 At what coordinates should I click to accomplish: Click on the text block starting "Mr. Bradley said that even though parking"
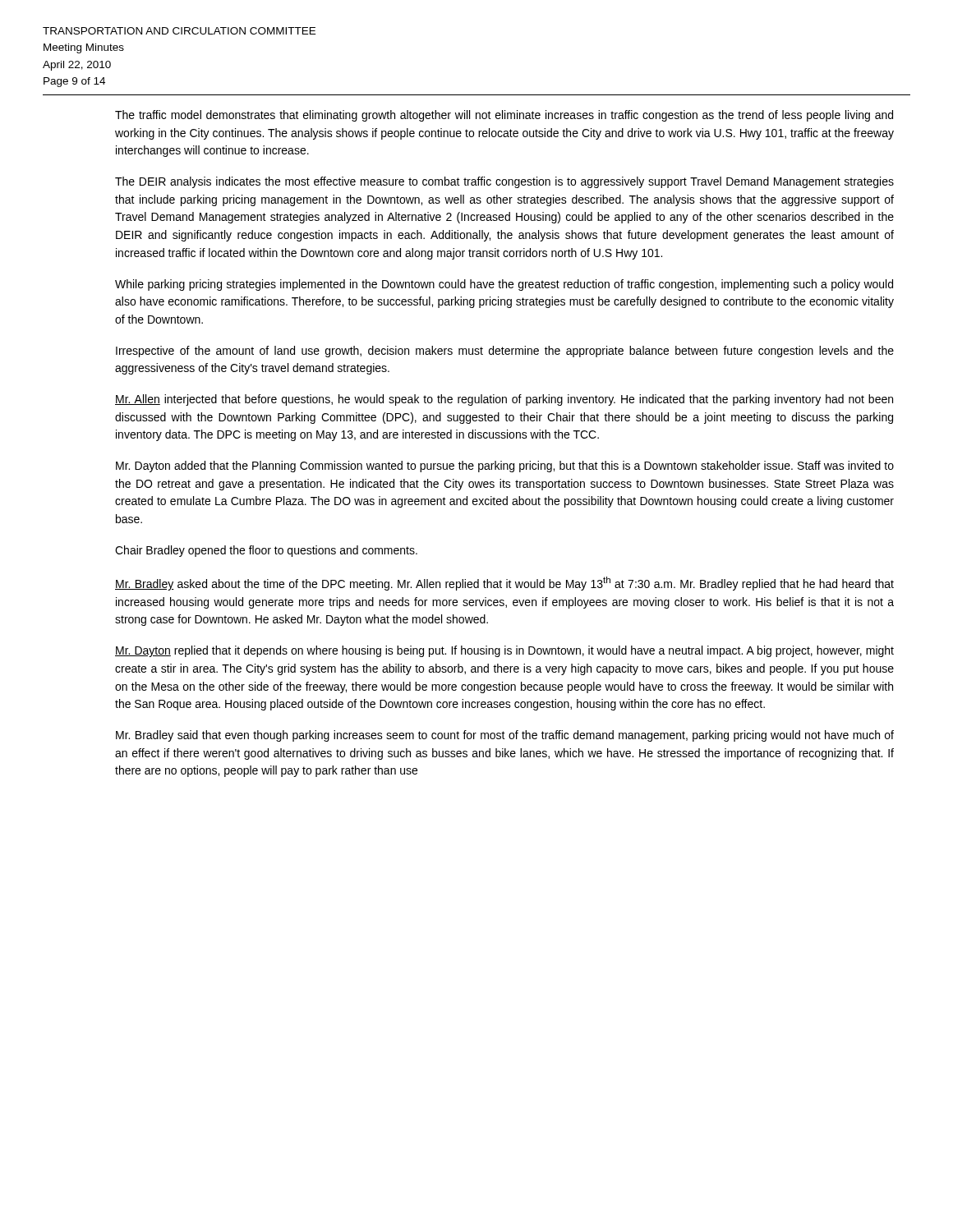point(504,753)
